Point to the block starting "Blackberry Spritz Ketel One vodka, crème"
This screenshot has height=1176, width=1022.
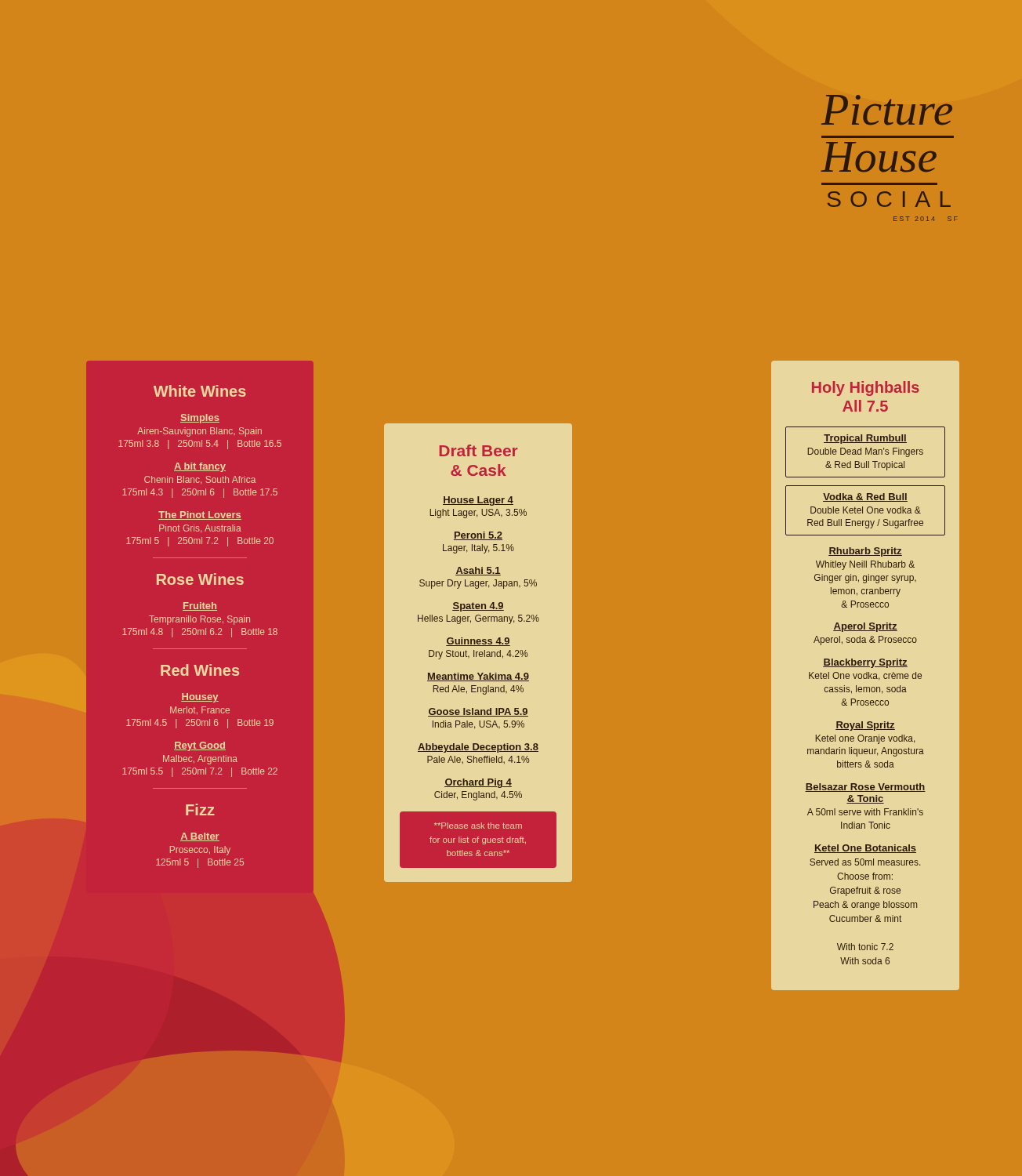865,683
